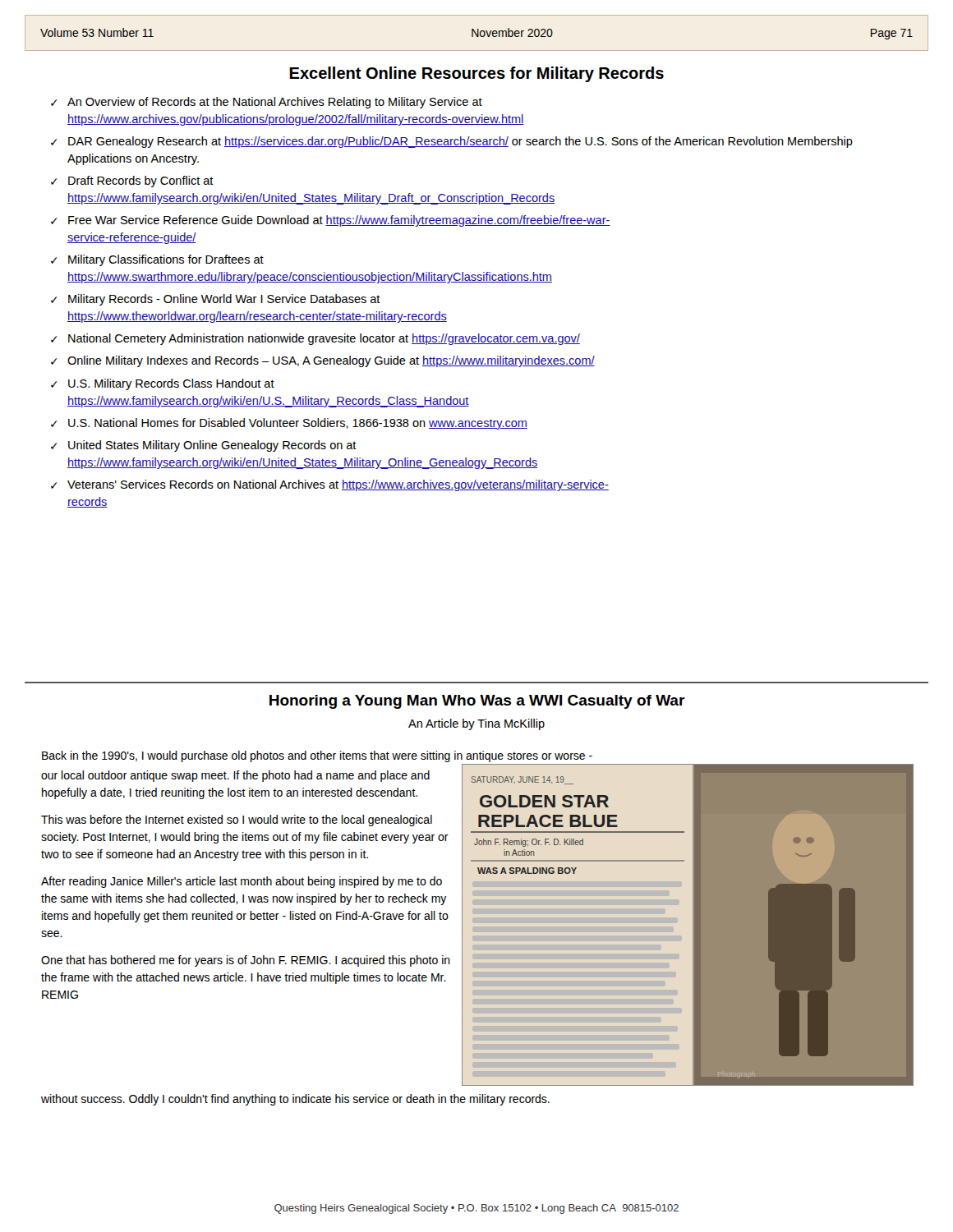Click on the list item that reads "✓ U.S. National Homes for"
Image resolution: width=953 pixels, height=1232 pixels.
coord(476,423)
